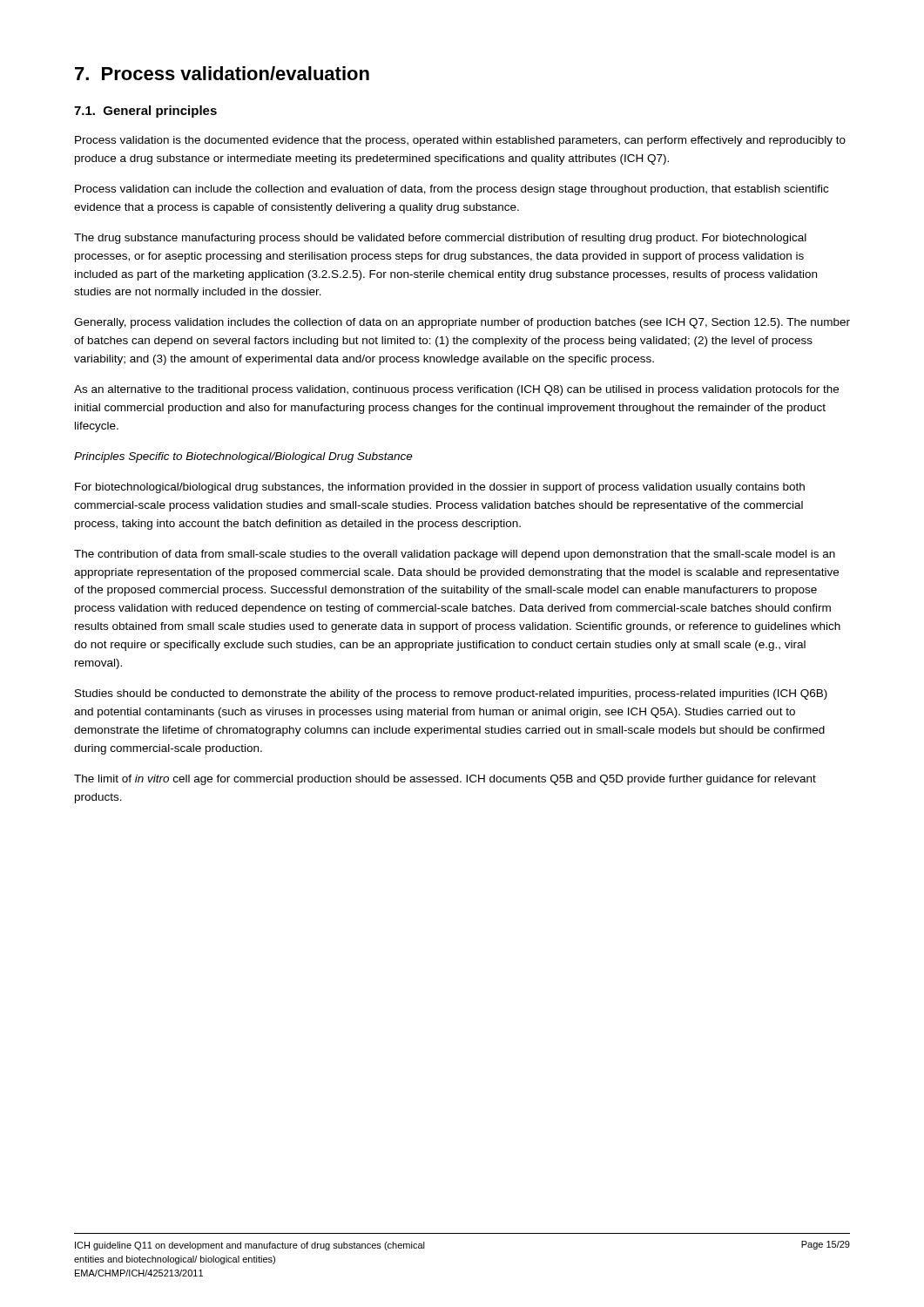Viewport: 924px width, 1307px height.
Task: Navigate to the passage starting "Process validation can include"
Action: point(451,198)
